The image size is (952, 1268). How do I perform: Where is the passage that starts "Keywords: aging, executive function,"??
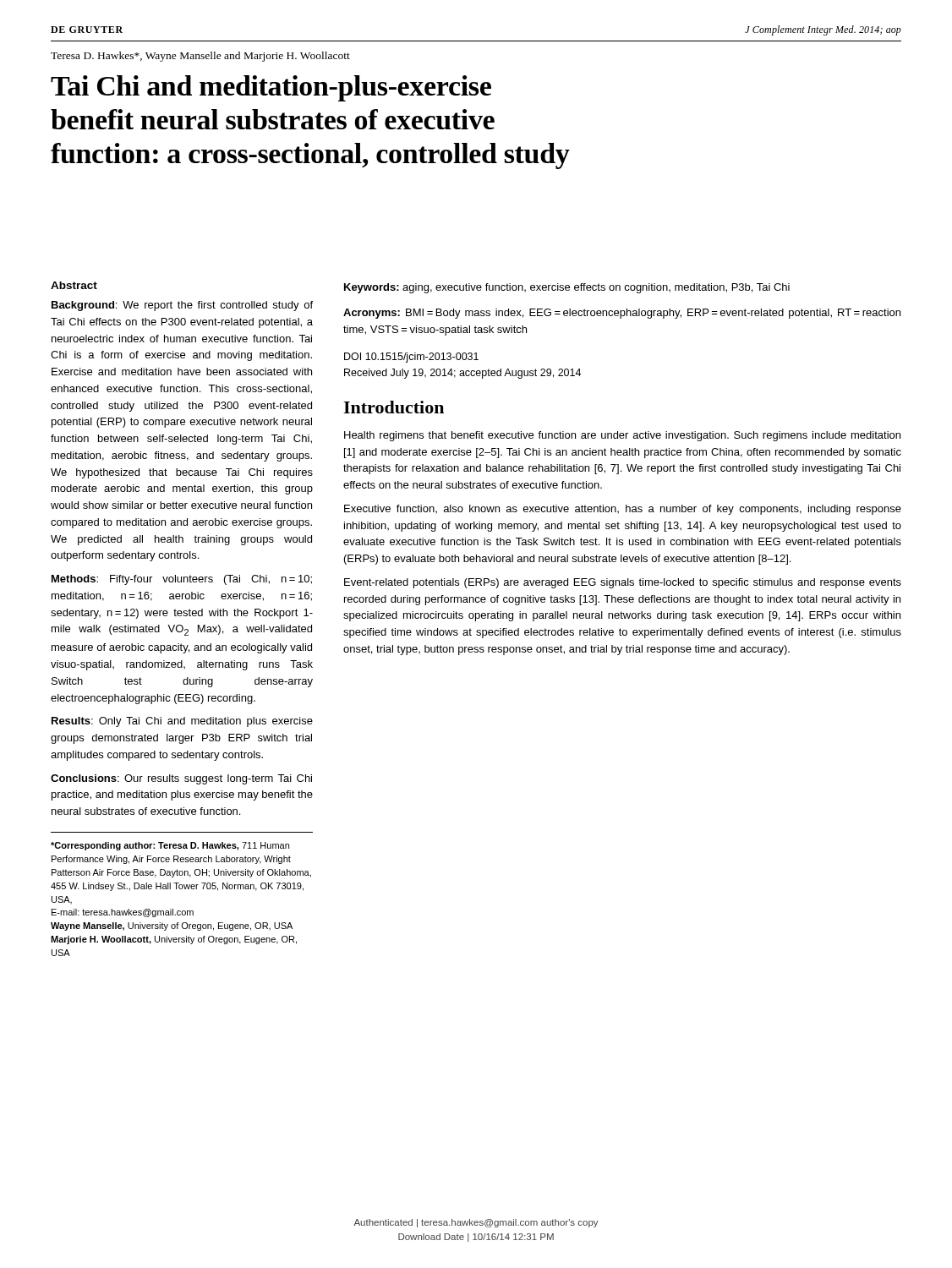[567, 287]
